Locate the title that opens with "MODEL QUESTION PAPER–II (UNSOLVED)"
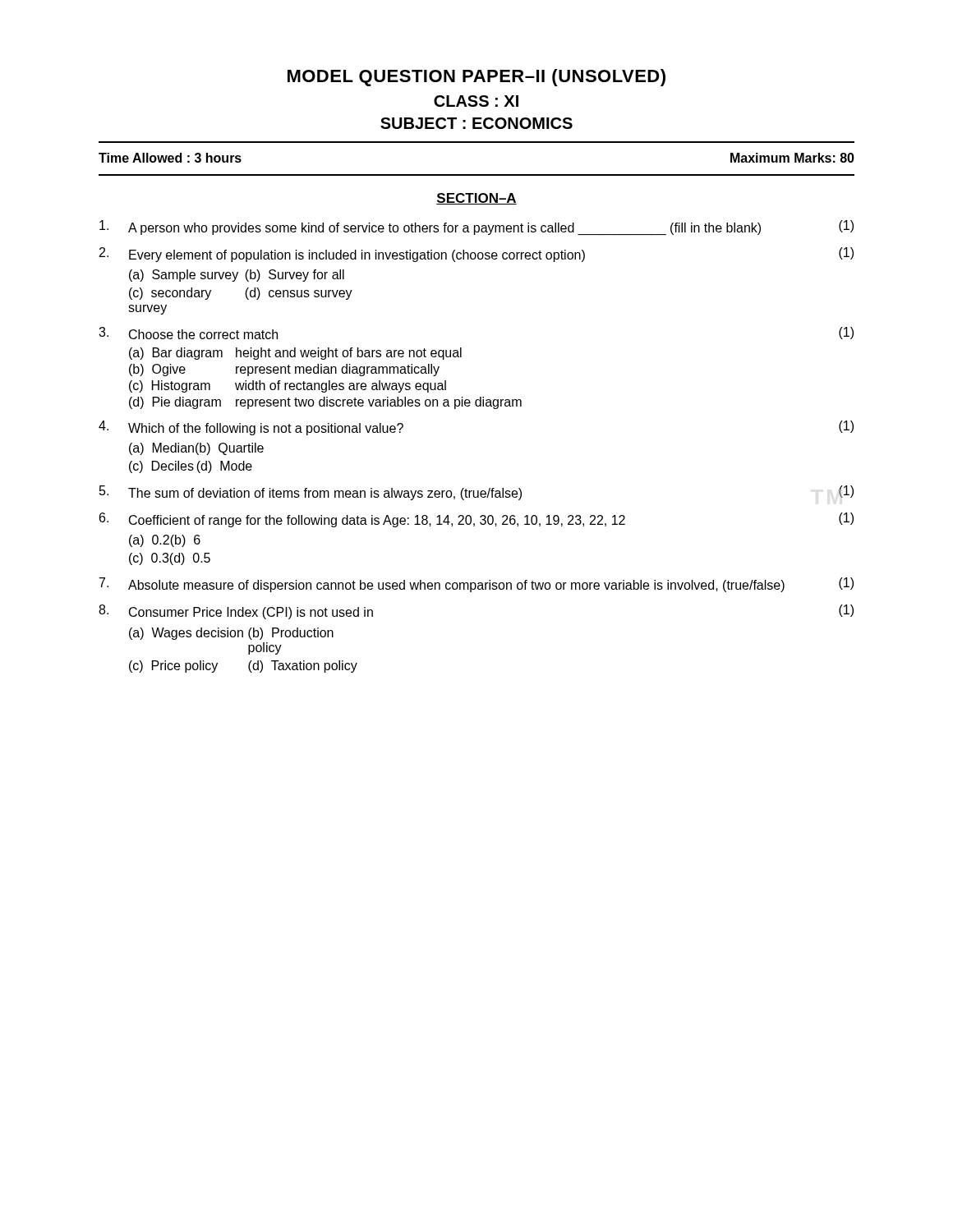The width and height of the screenshot is (953, 1232). (476, 99)
